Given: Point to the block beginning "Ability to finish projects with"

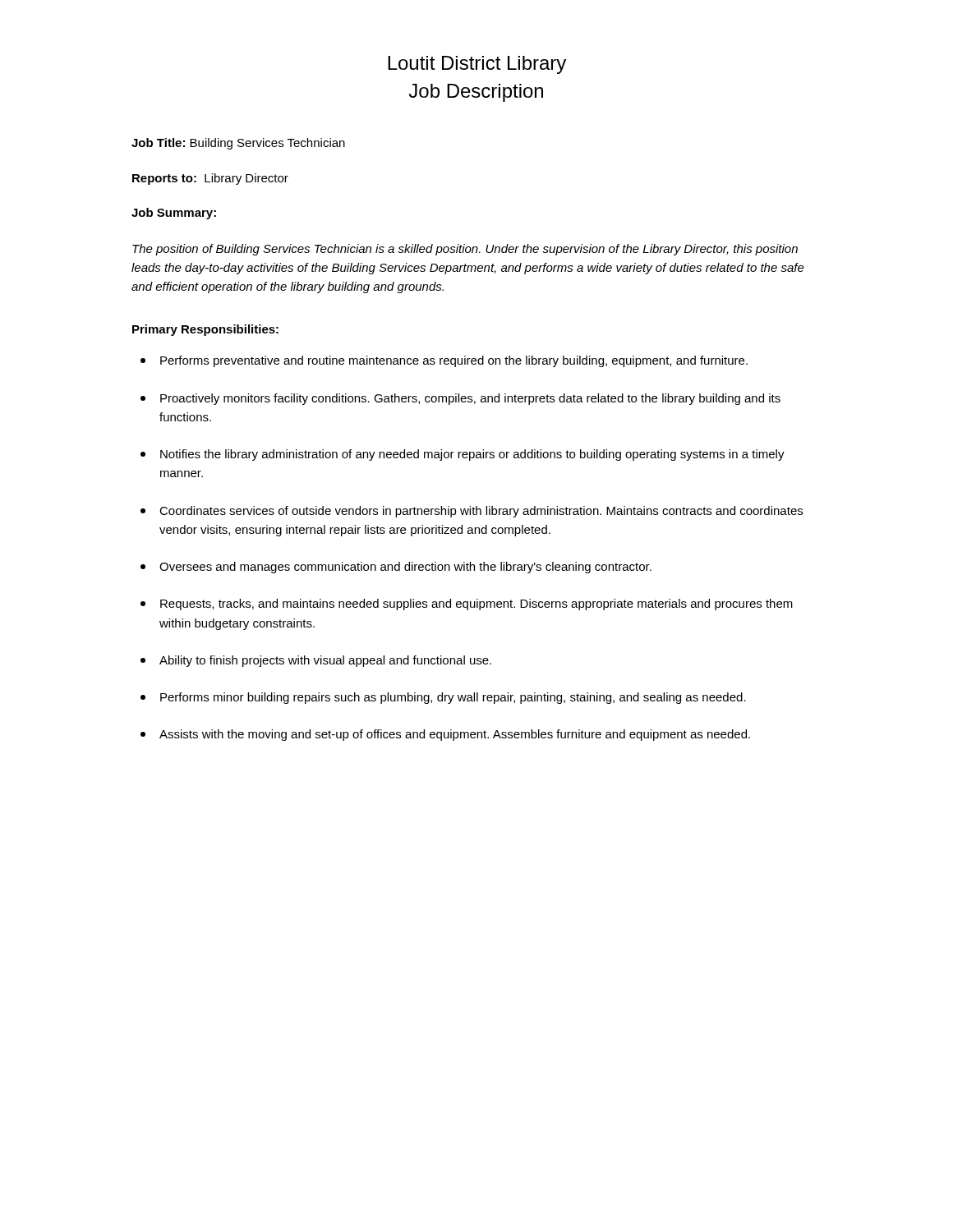Looking at the screenshot, I should tap(476, 660).
